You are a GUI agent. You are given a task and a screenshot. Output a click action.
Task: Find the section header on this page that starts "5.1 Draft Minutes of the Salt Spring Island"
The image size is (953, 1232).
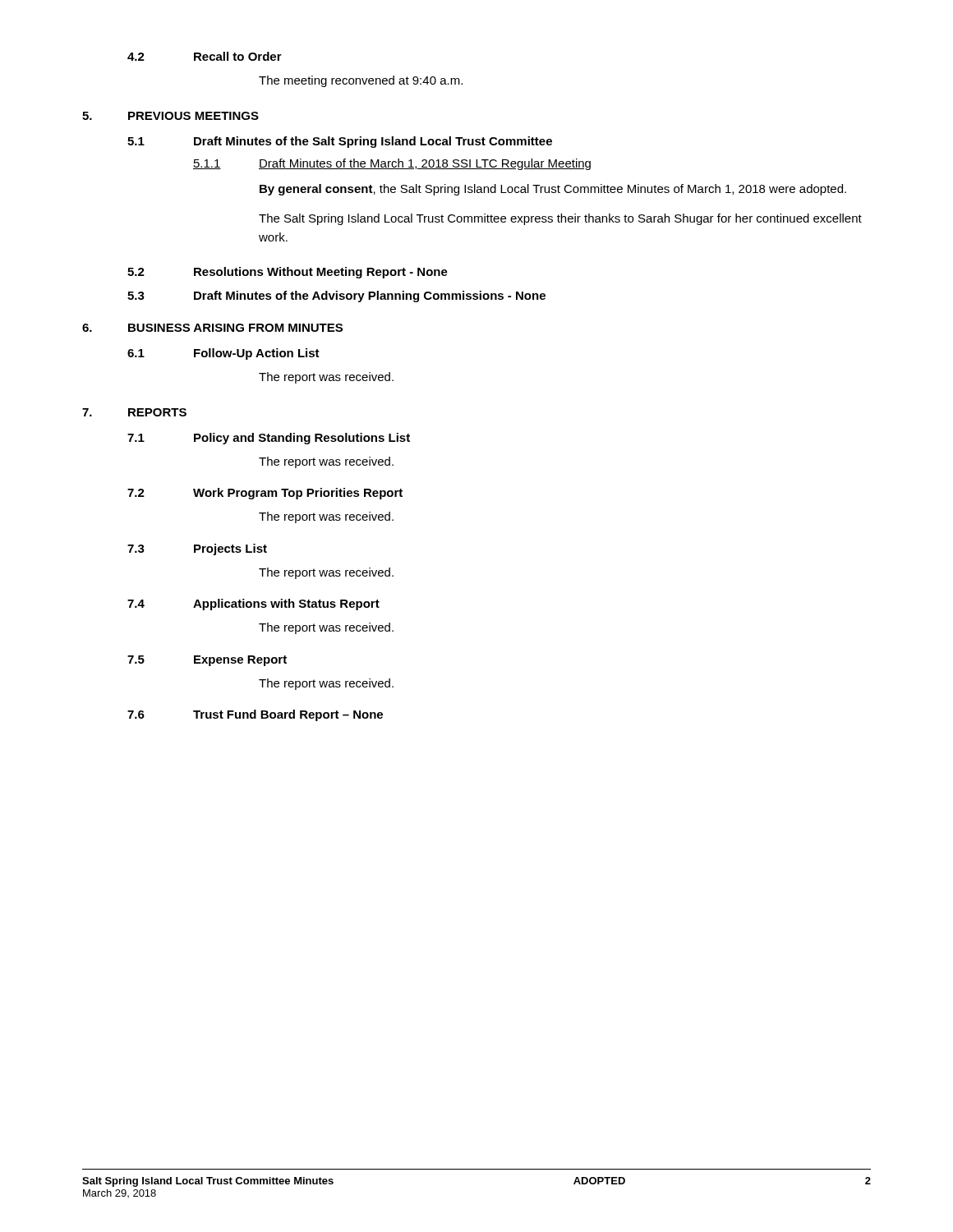pos(340,140)
